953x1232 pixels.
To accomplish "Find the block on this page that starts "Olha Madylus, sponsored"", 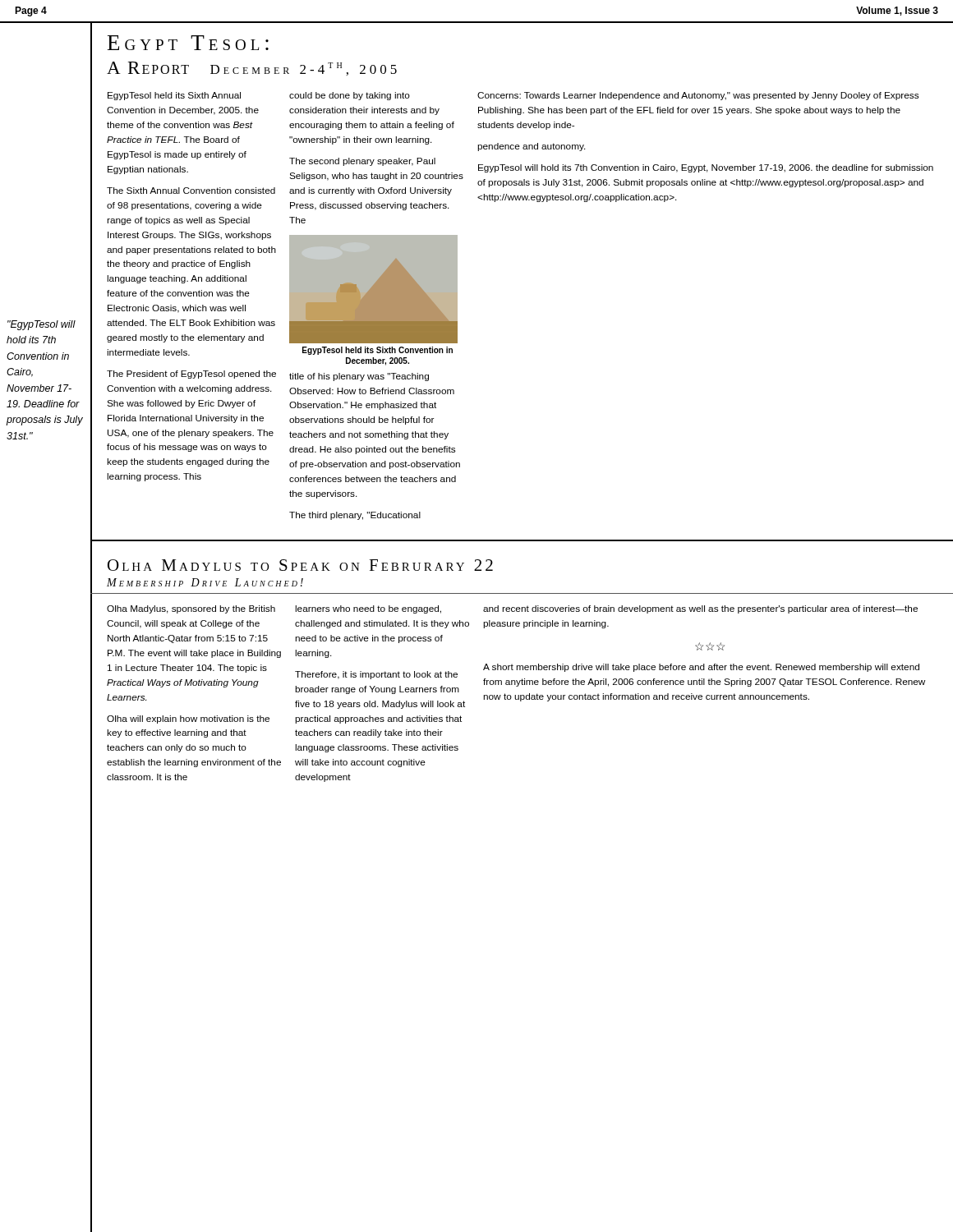I will coord(195,694).
